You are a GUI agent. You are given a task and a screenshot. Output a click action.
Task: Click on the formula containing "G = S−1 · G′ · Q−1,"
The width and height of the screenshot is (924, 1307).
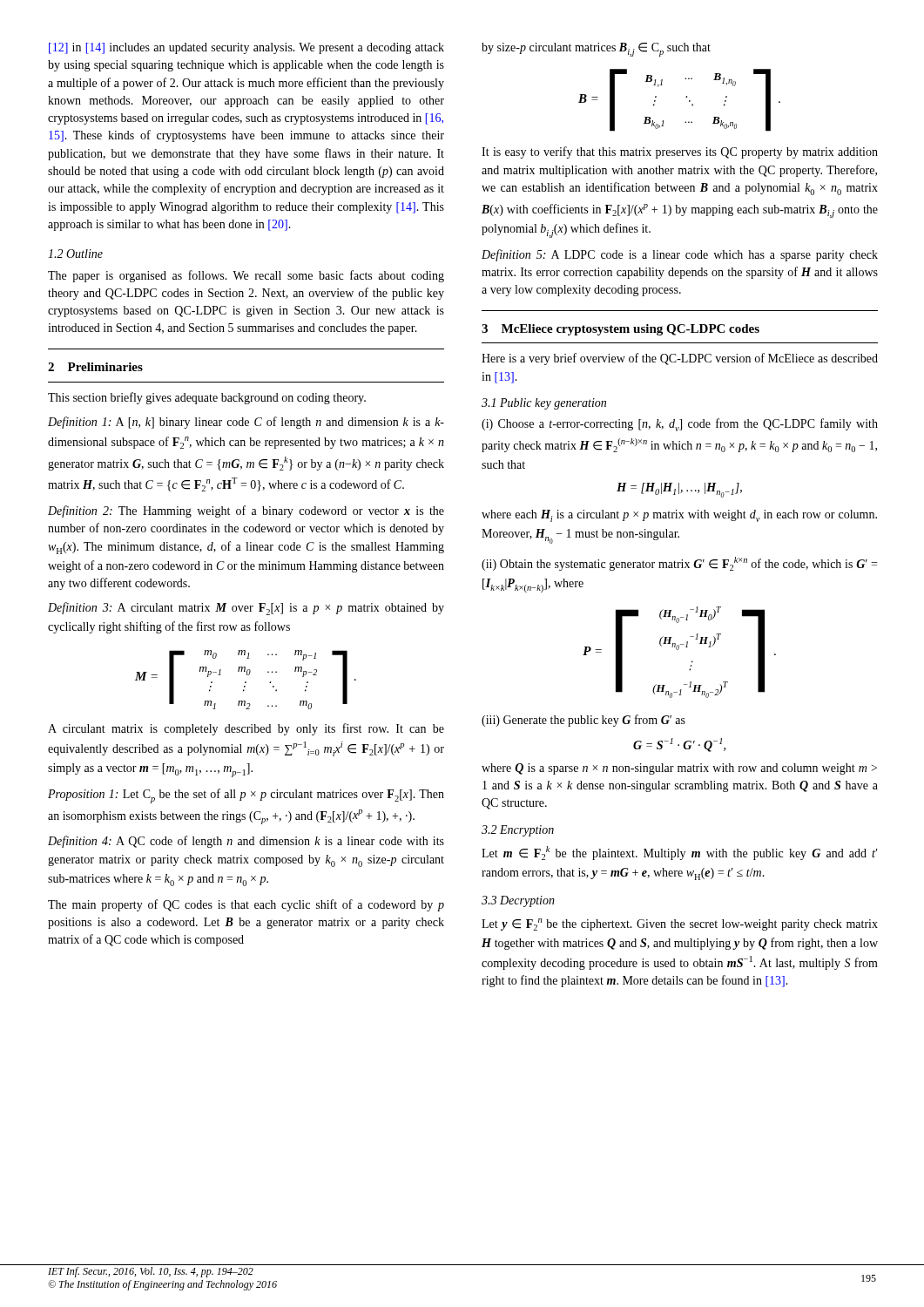point(680,744)
